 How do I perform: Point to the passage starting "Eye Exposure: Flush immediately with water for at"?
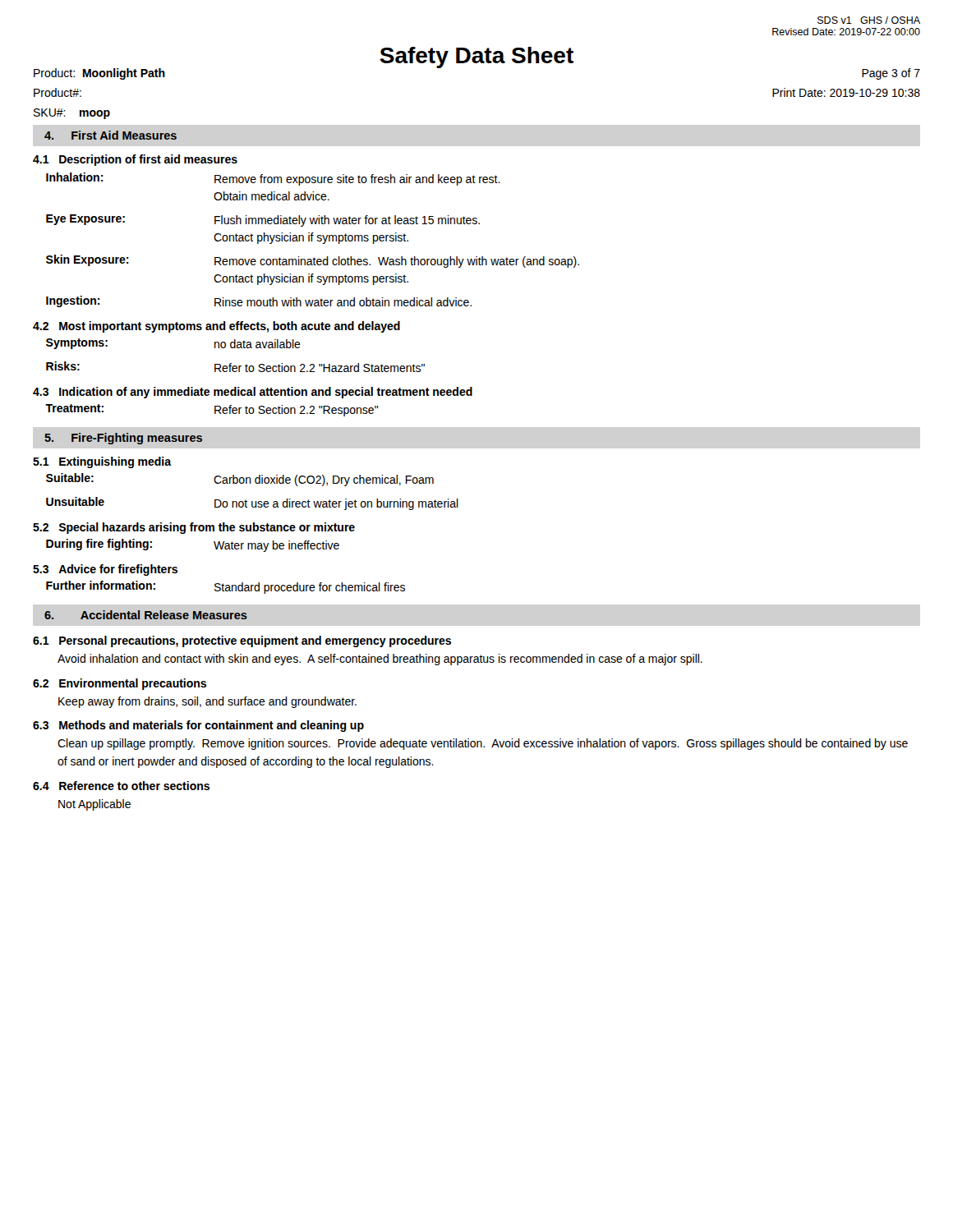pos(476,229)
